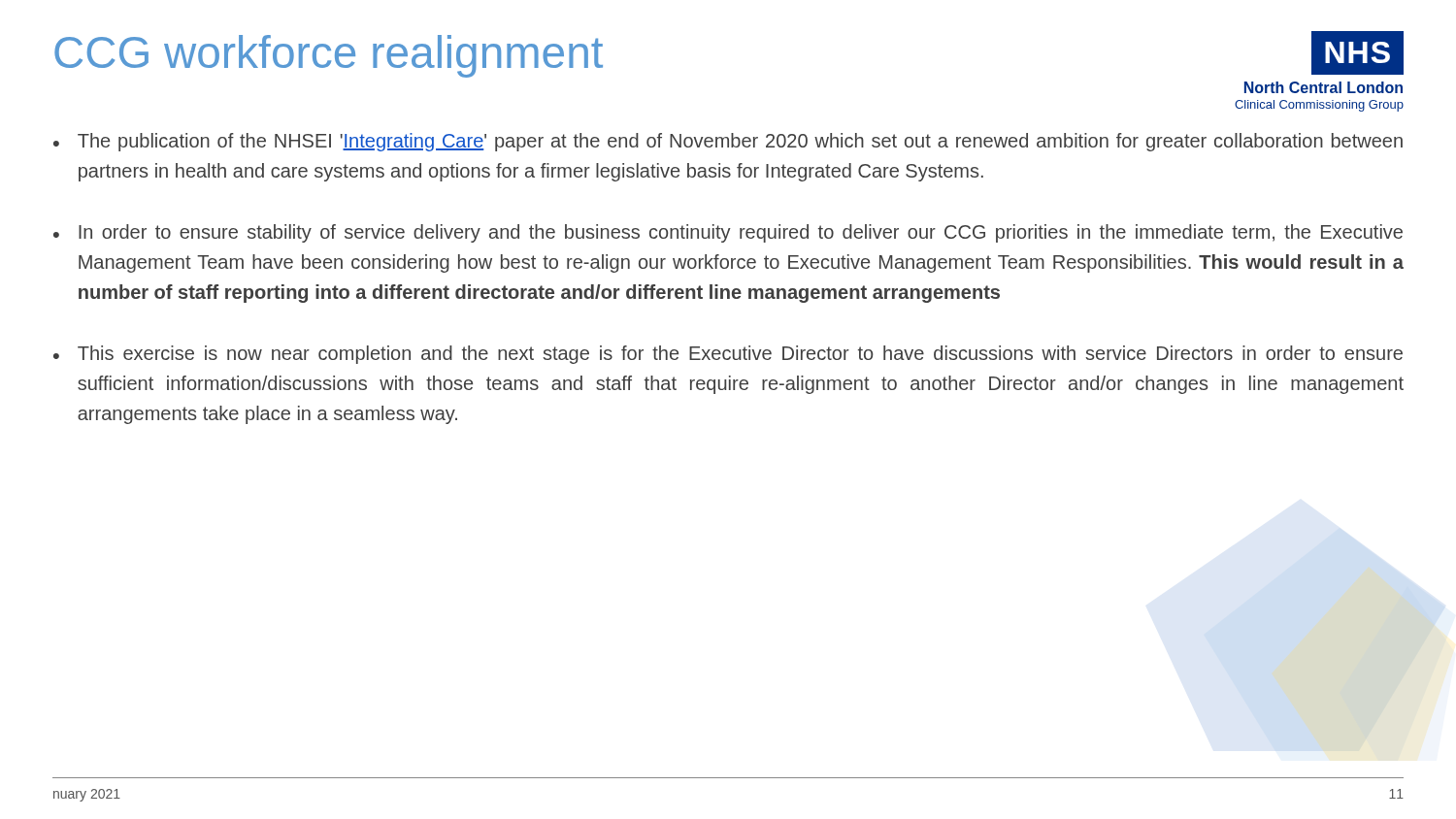Find the title containing "CCG workforce realignment"
This screenshot has width=1456, height=819.
tap(328, 52)
